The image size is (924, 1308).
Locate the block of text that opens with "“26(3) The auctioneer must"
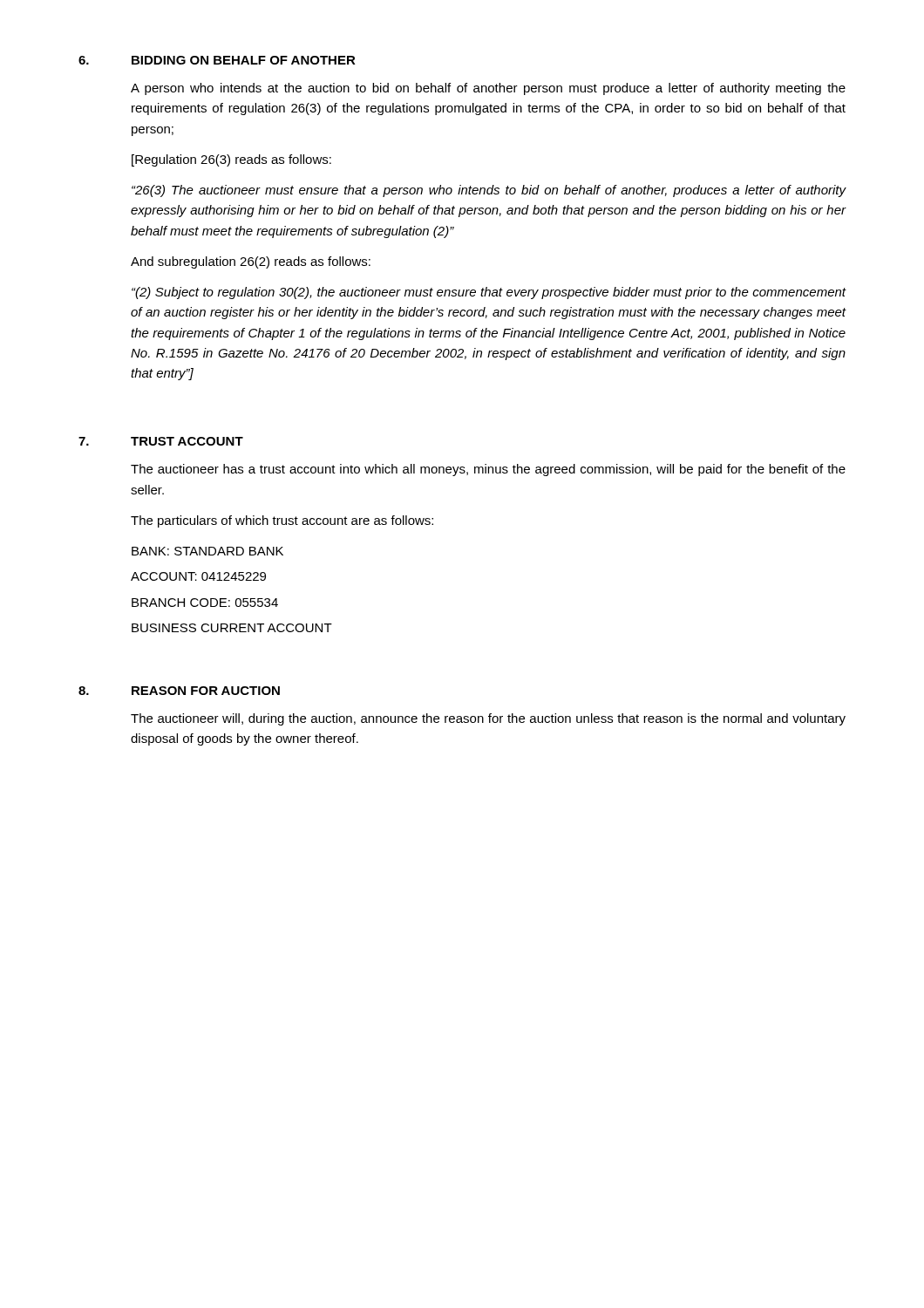488,210
